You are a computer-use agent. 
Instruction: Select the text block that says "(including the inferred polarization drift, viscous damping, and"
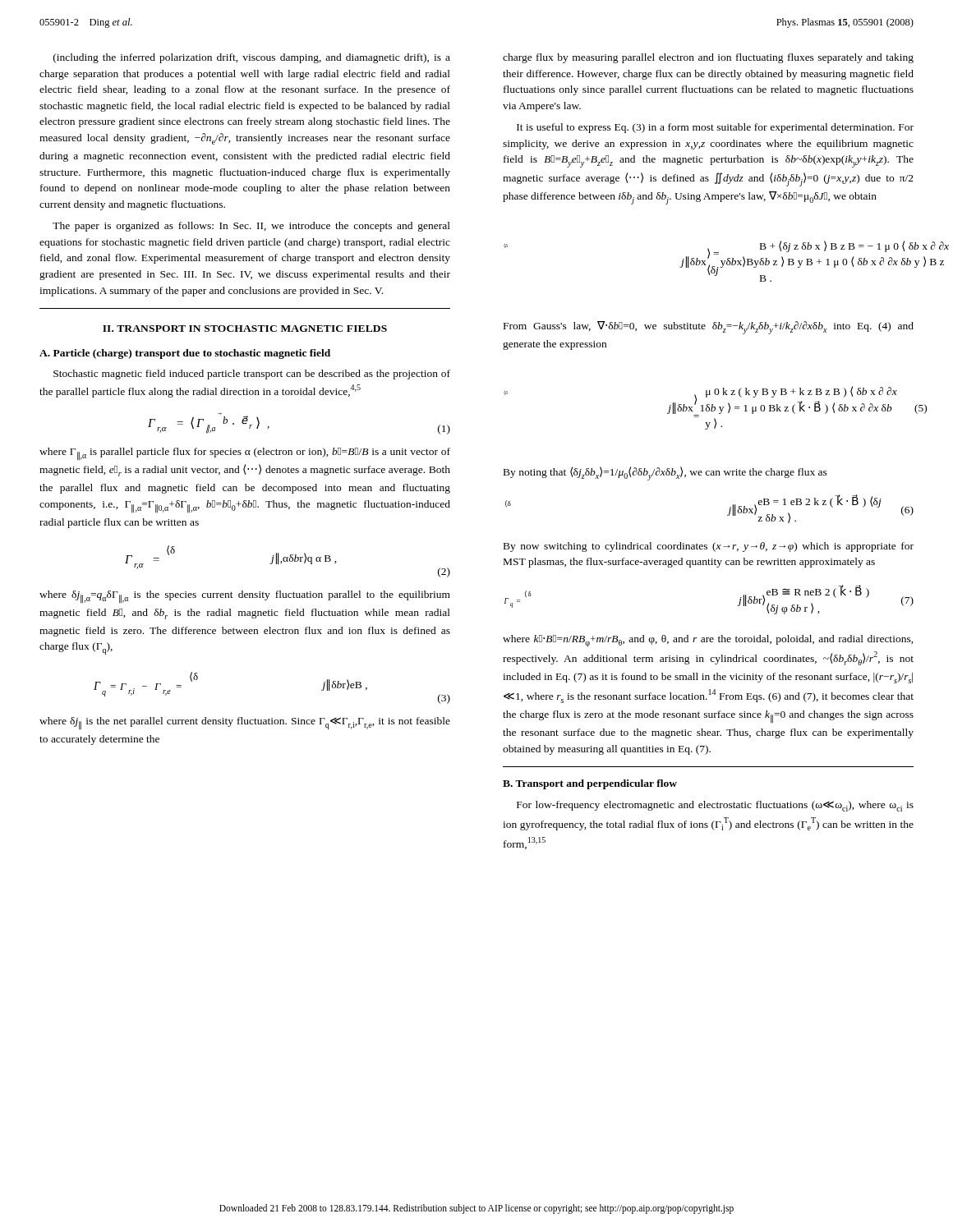point(245,131)
